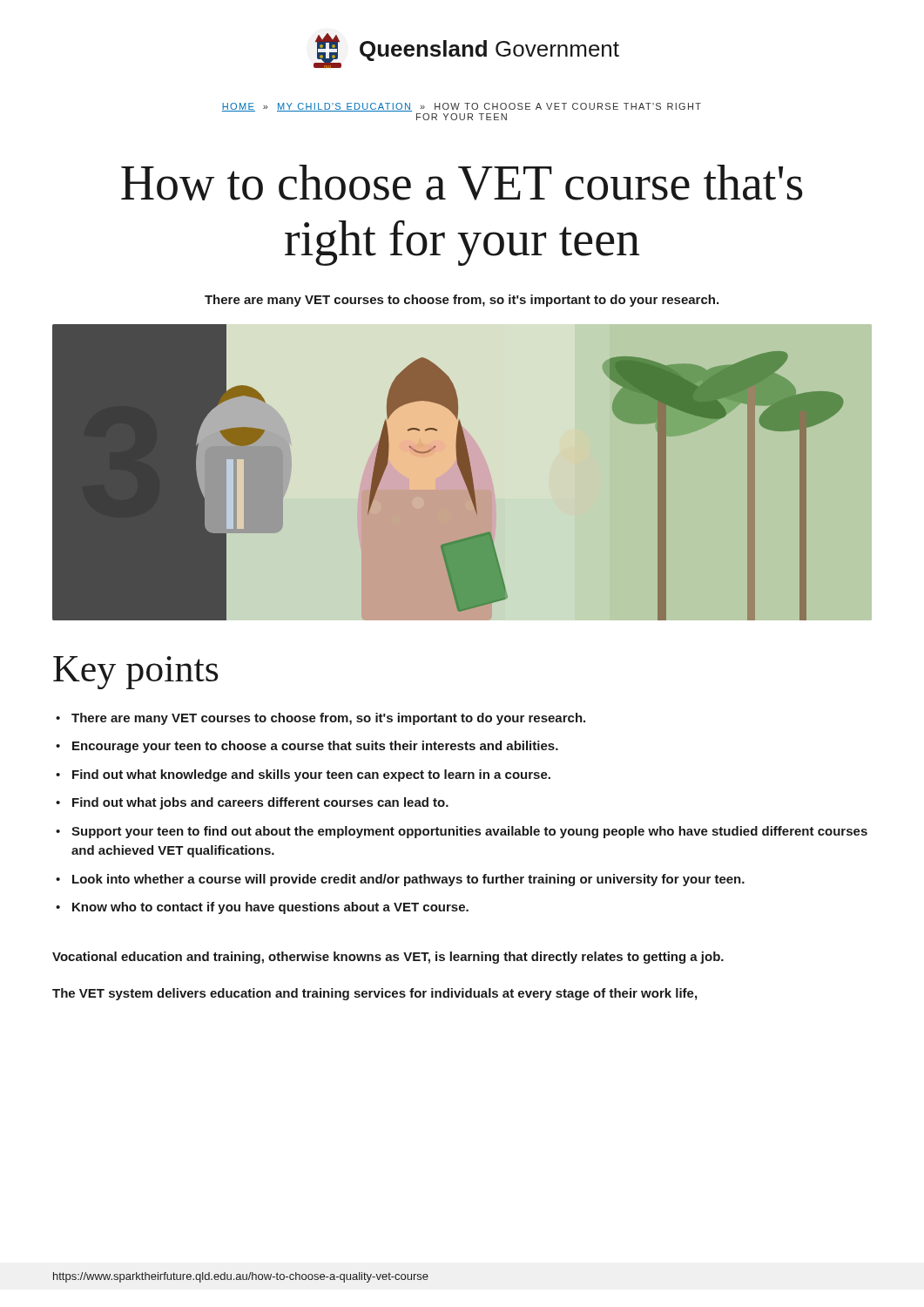Locate the list item containing "Look into whether a course will"
924x1307 pixels.
click(408, 879)
